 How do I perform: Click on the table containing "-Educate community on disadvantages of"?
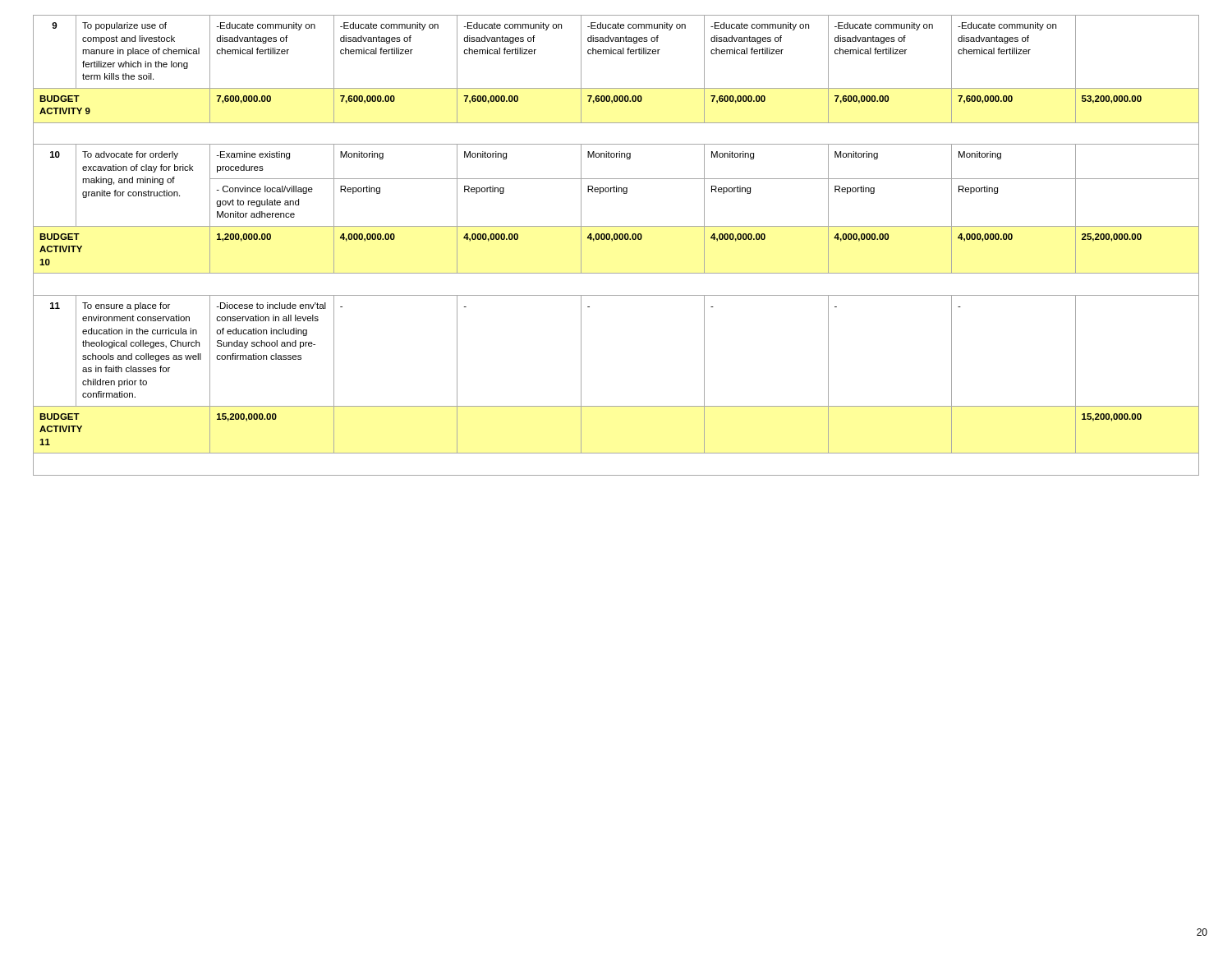(616, 245)
